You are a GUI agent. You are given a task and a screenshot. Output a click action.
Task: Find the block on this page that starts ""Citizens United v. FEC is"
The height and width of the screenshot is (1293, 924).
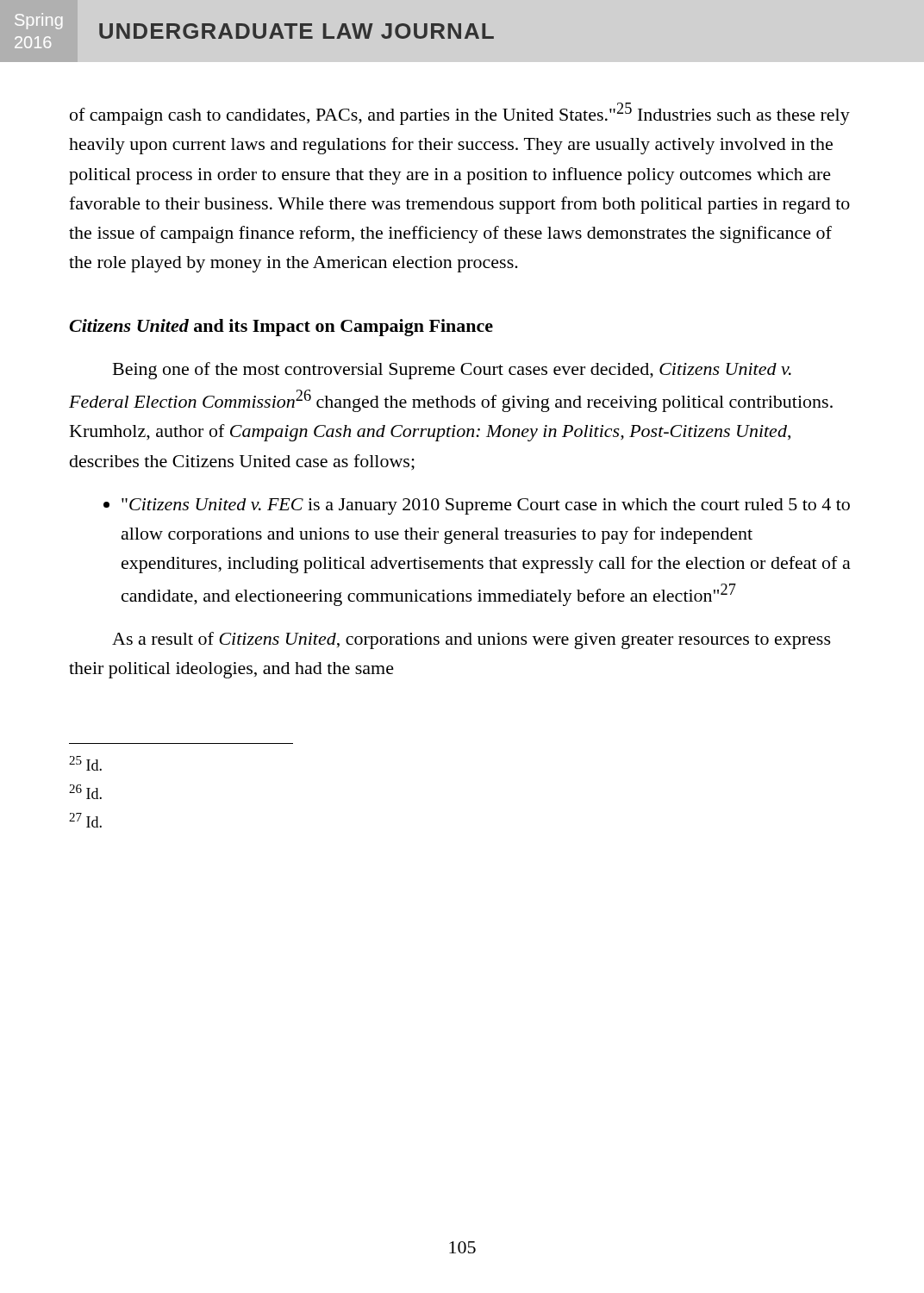486,549
